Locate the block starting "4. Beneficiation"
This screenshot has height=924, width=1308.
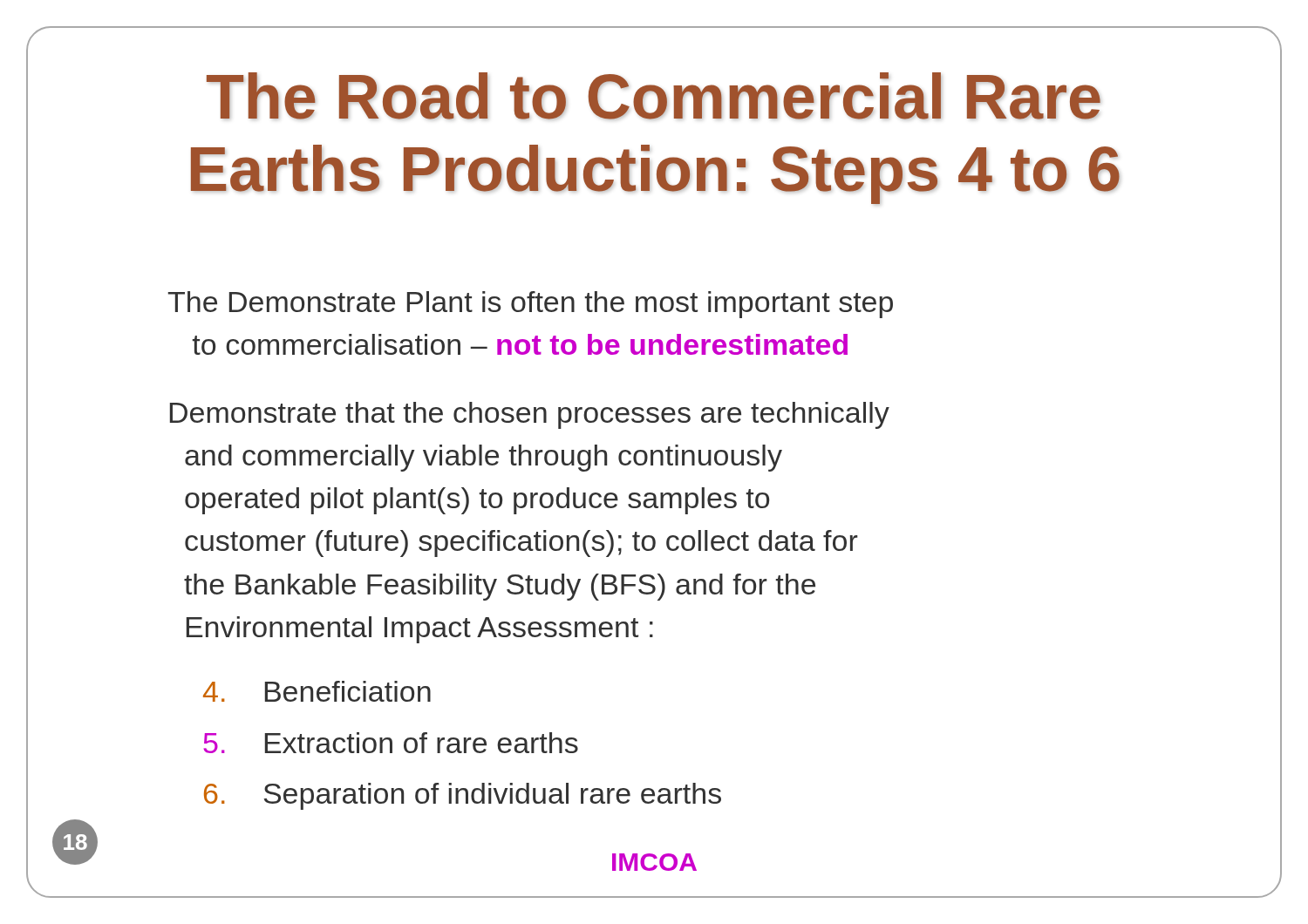click(x=317, y=692)
